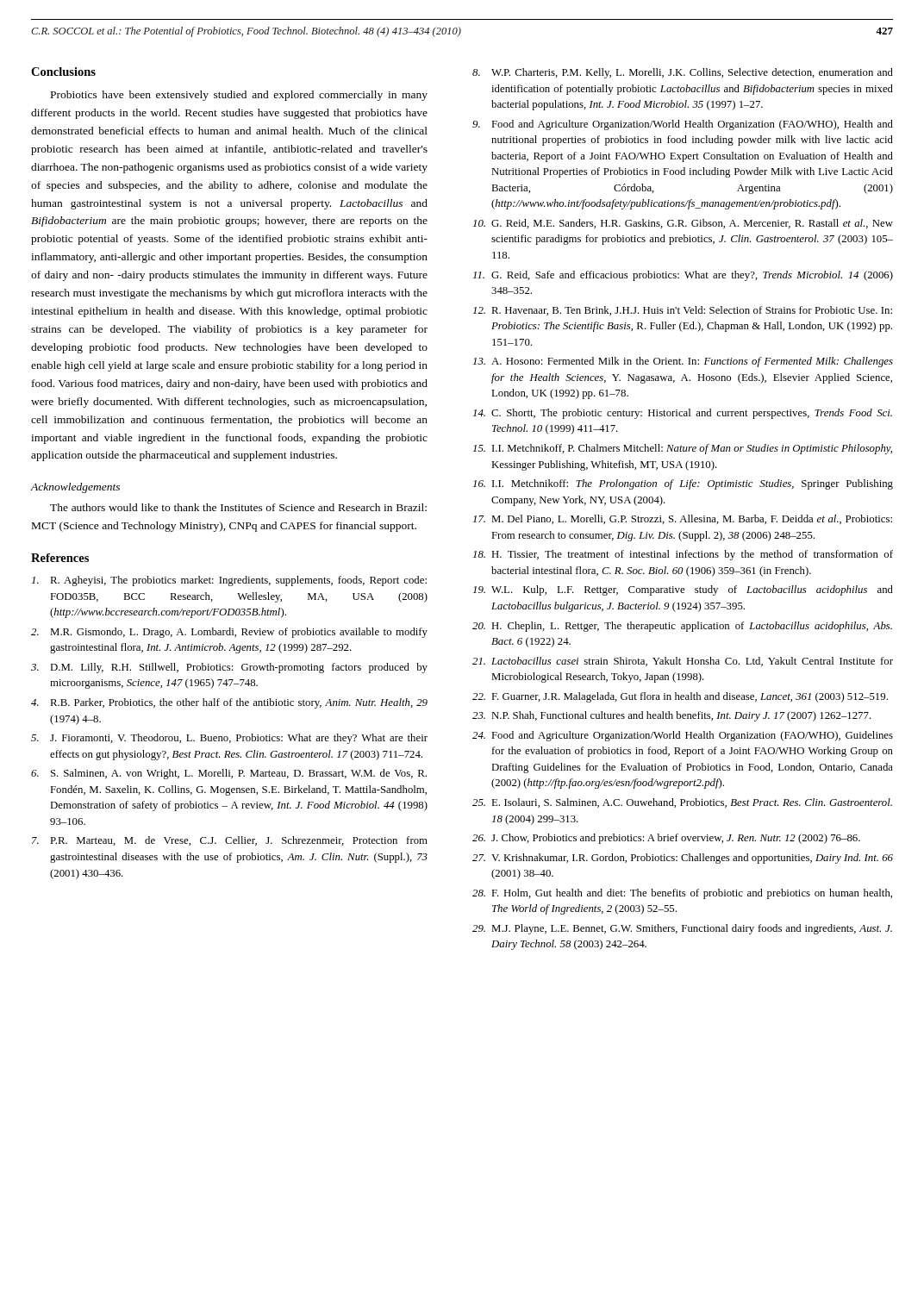Point to the block beginning "7. P.R. Marteau, M."
The height and width of the screenshot is (1293, 924).
[x=229, y=857]
